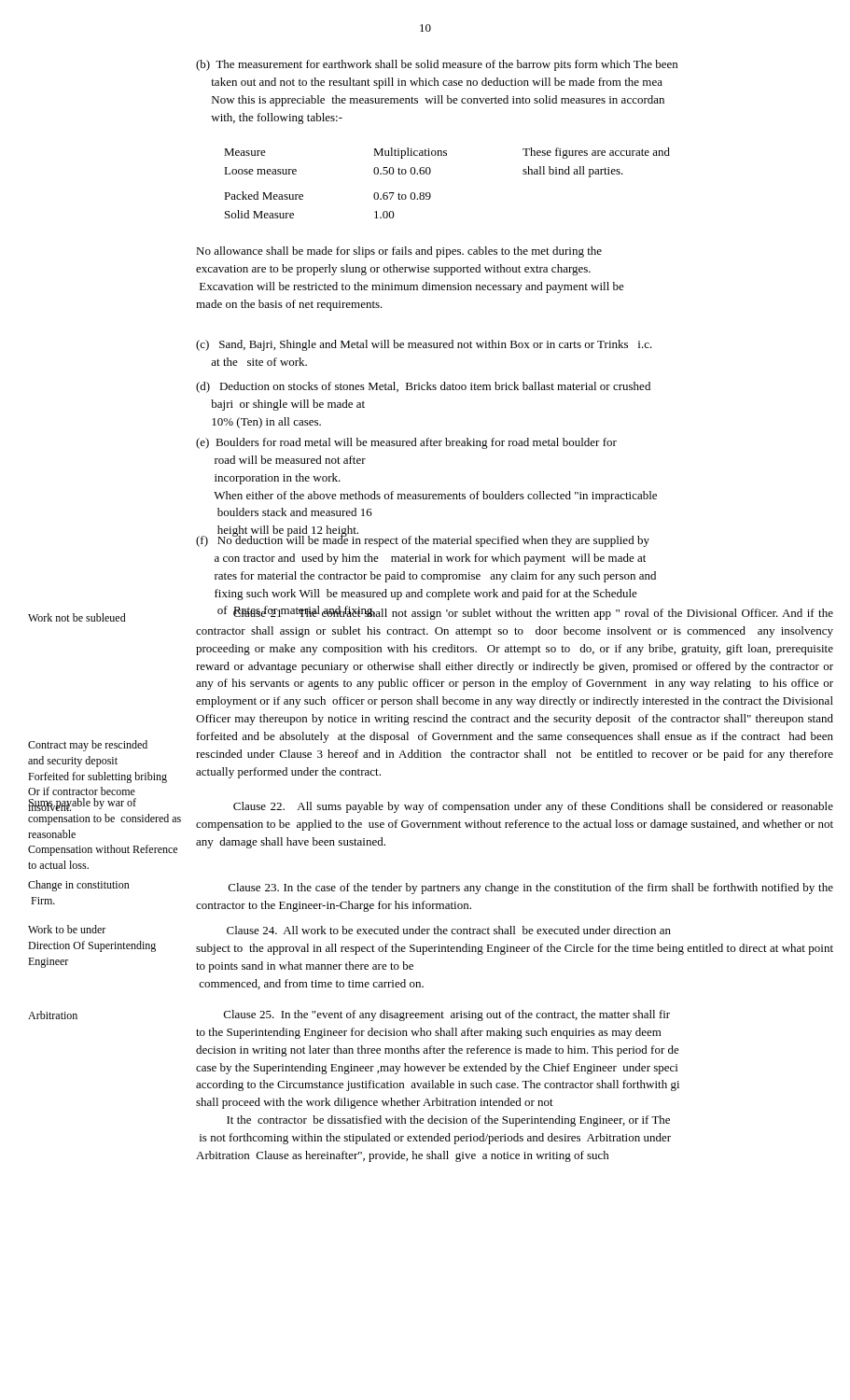Navigate to the block starting "Clause 24. All work"
This screenshot has width=850, height=1400.
click(x=515, y=956)
